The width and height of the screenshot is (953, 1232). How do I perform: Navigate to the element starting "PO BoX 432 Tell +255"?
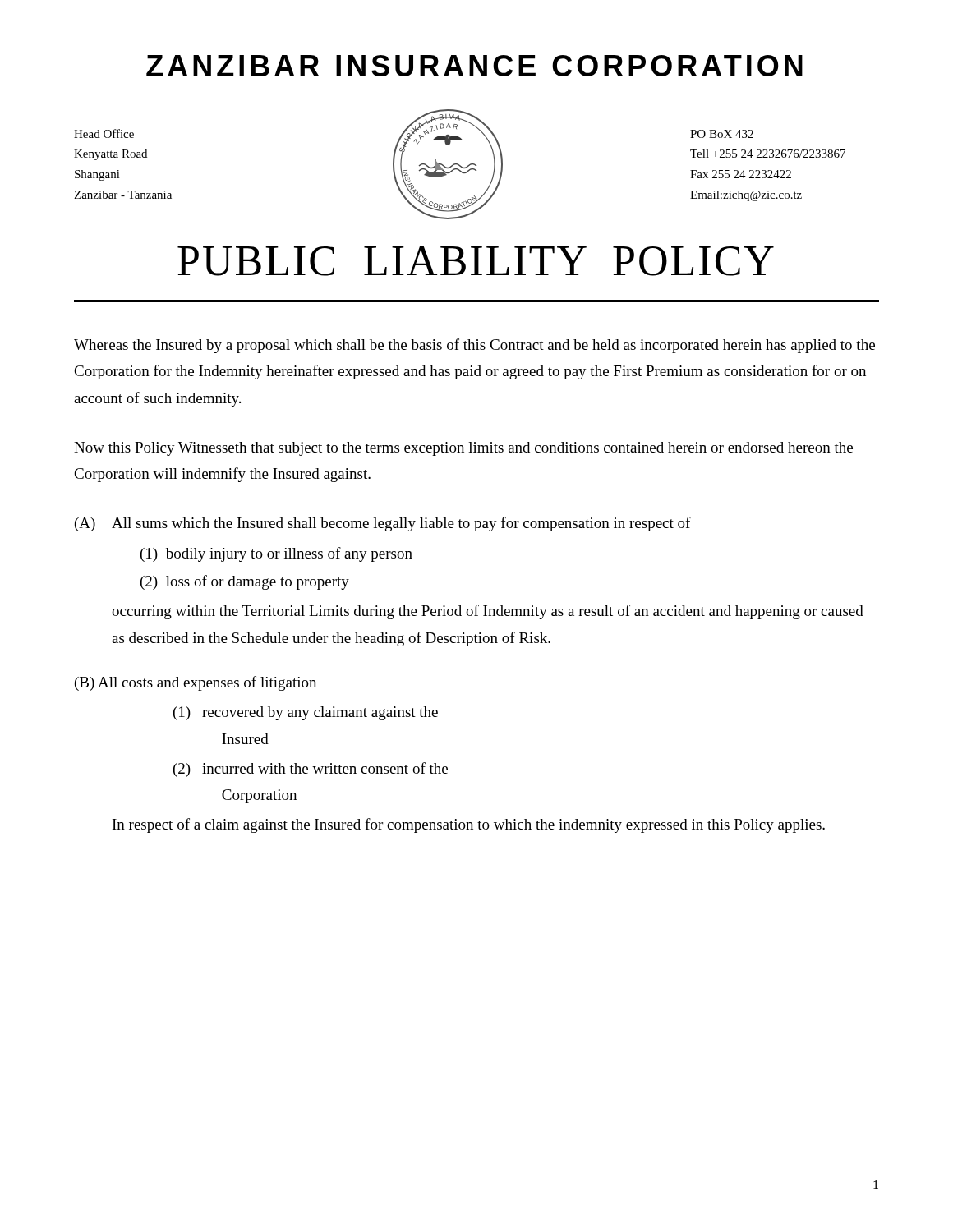coord(768,164)
